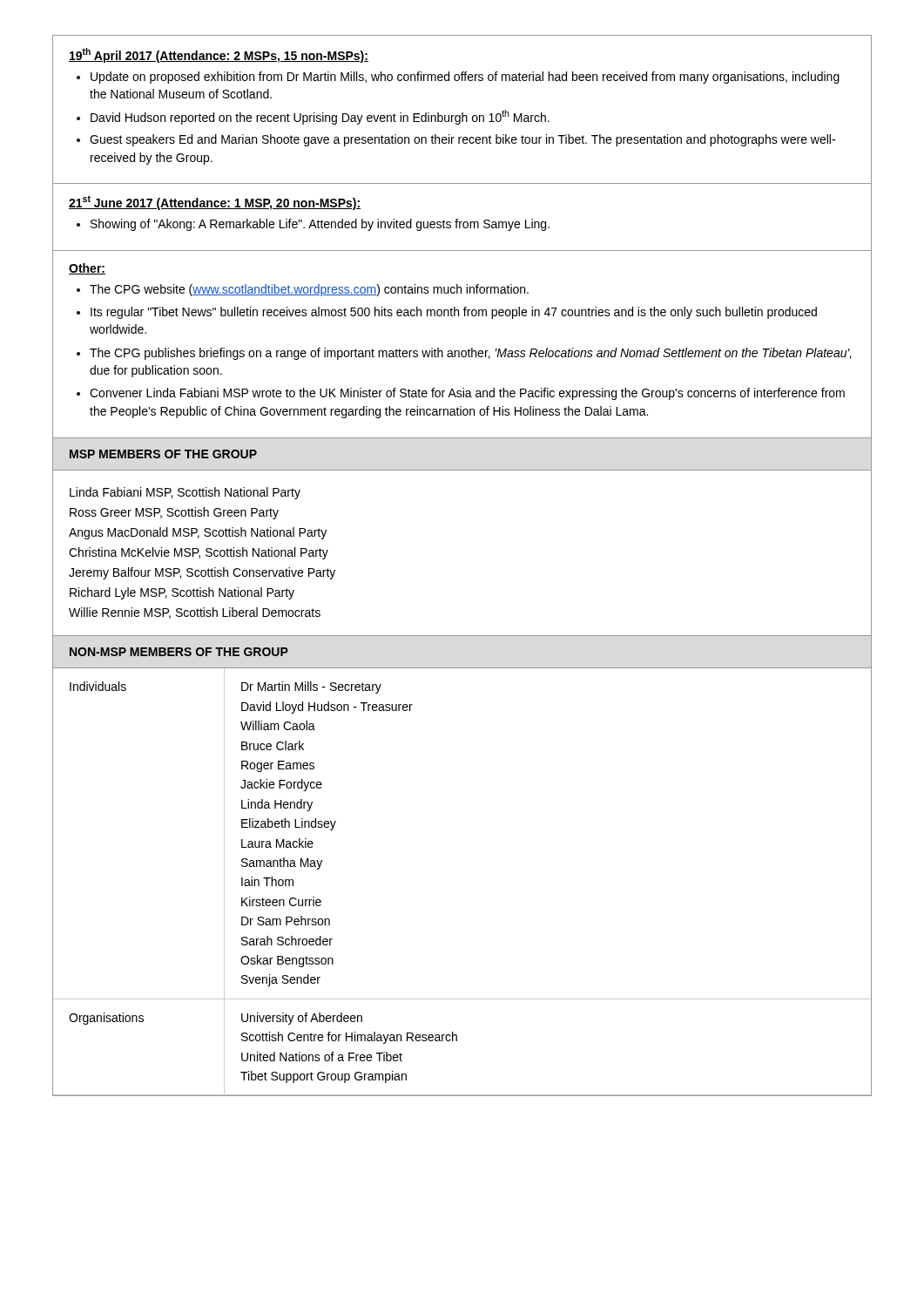Select the region starting "David Hudson reported on the recent"
Image resolution: width=924 pixels, height=1307 pixels.
320,116
